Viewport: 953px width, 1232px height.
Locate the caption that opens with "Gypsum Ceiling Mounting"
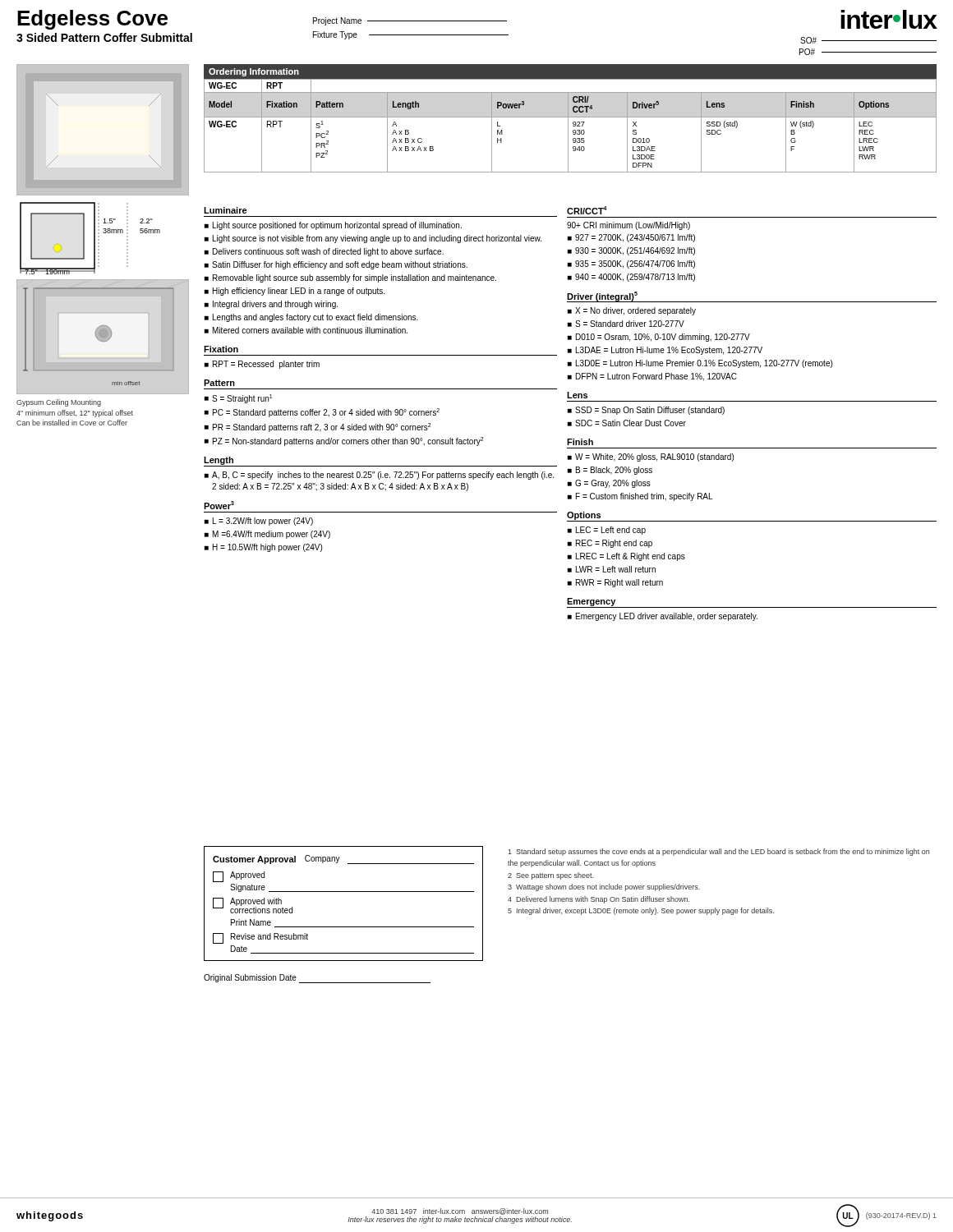(75, 413)
